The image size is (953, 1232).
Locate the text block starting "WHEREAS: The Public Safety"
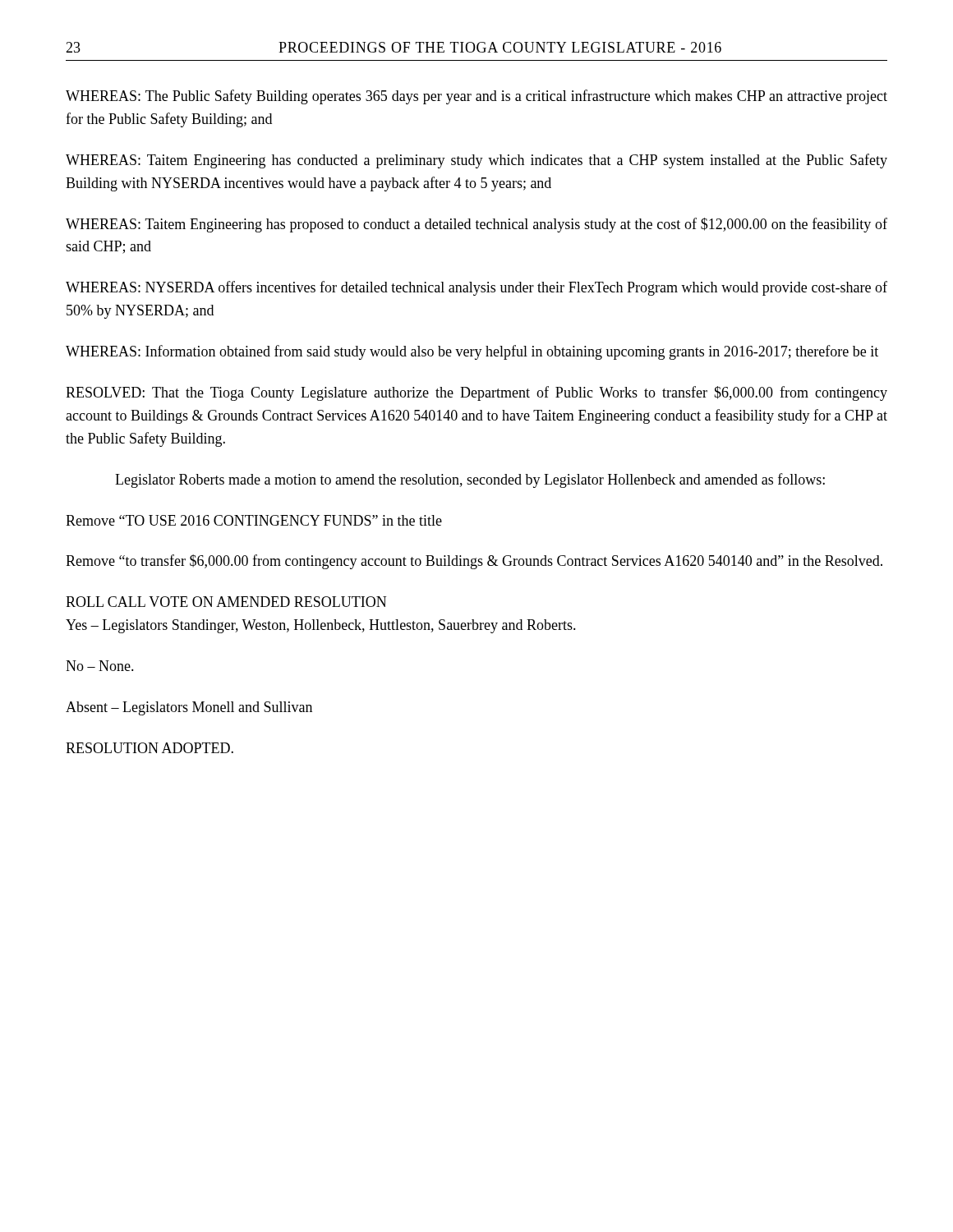point(476,108)
